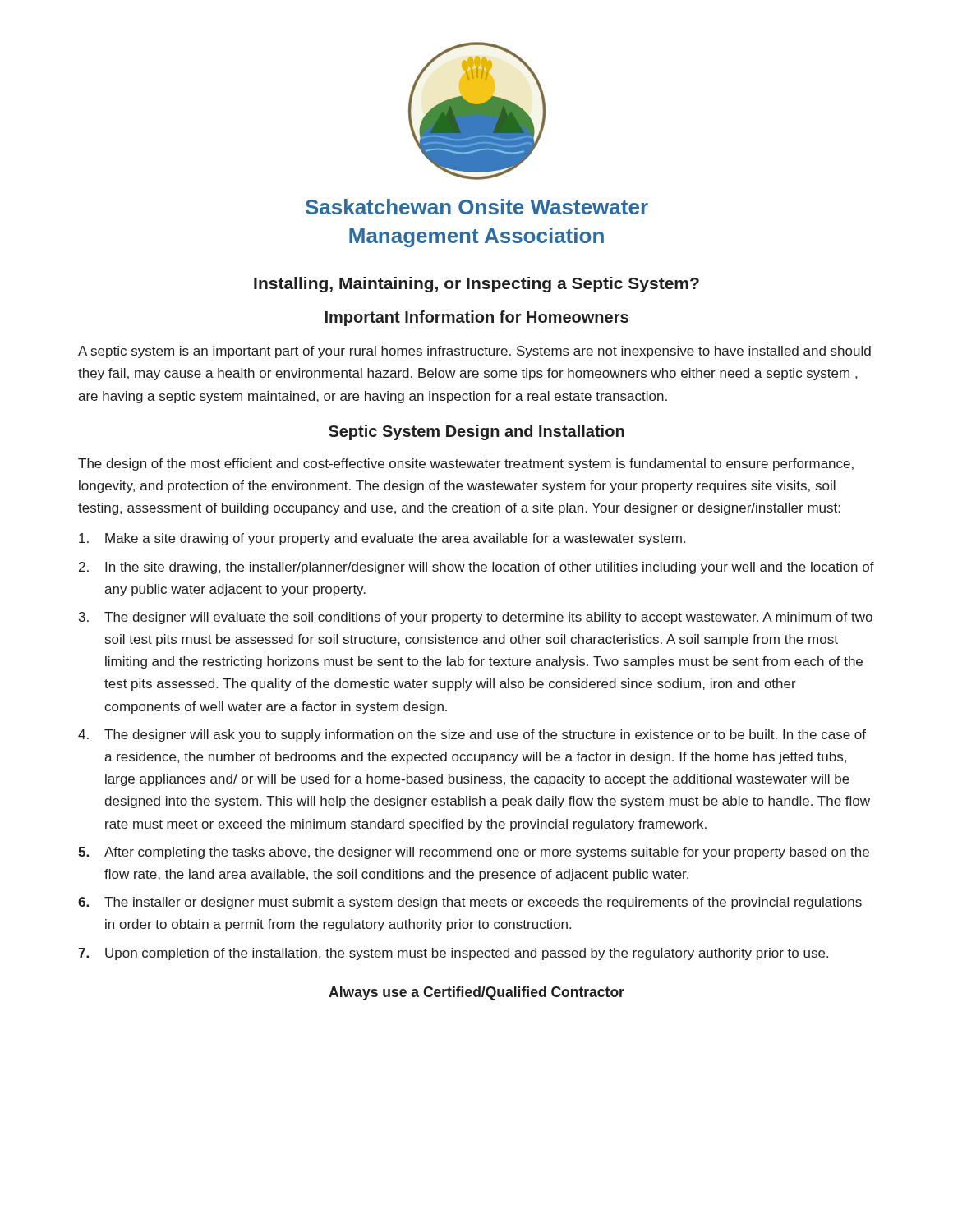
Task: Find the list item that says "Make a site drawing of"
Action: click(x=476, y=539)
